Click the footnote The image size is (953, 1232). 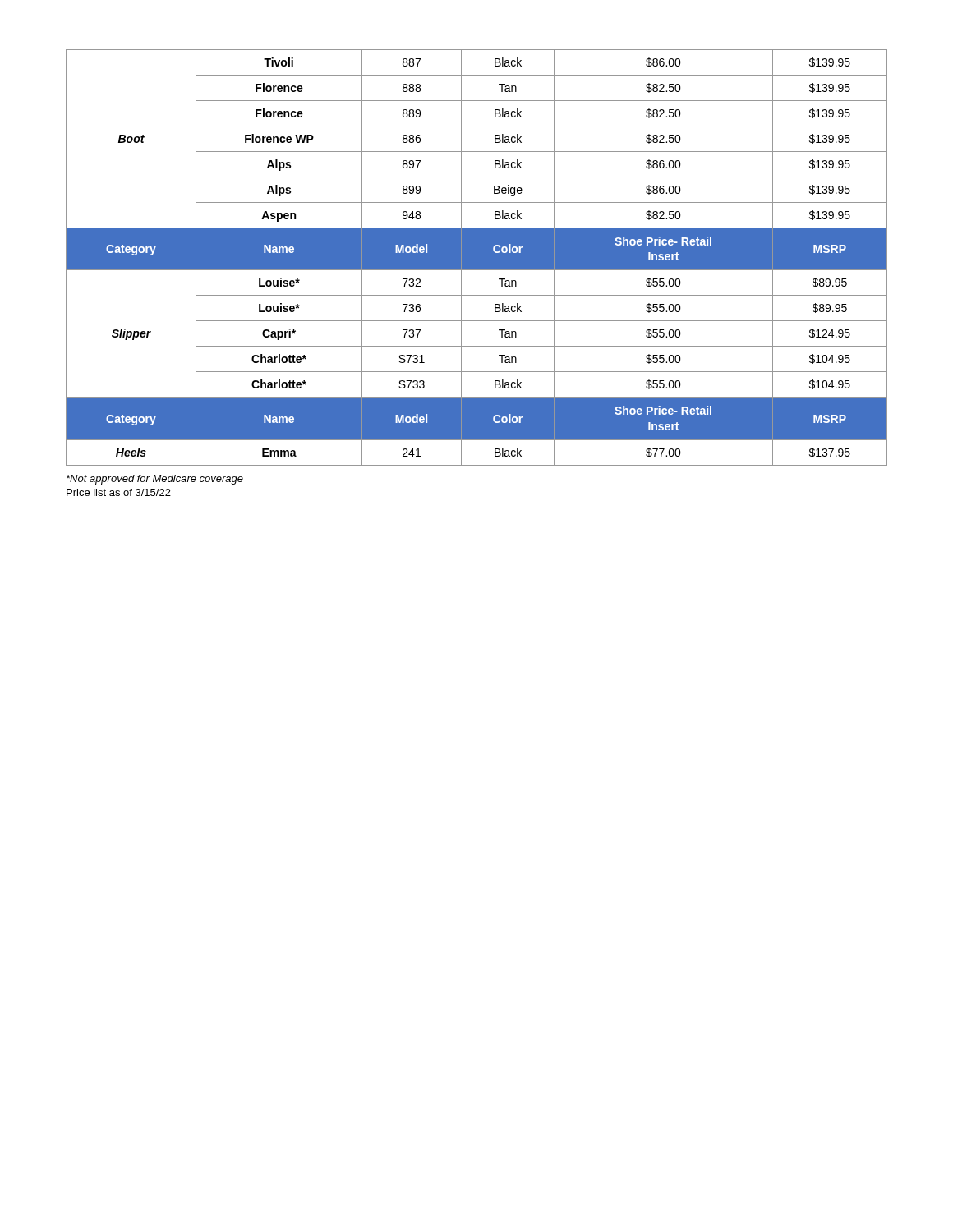click(154, 478)
